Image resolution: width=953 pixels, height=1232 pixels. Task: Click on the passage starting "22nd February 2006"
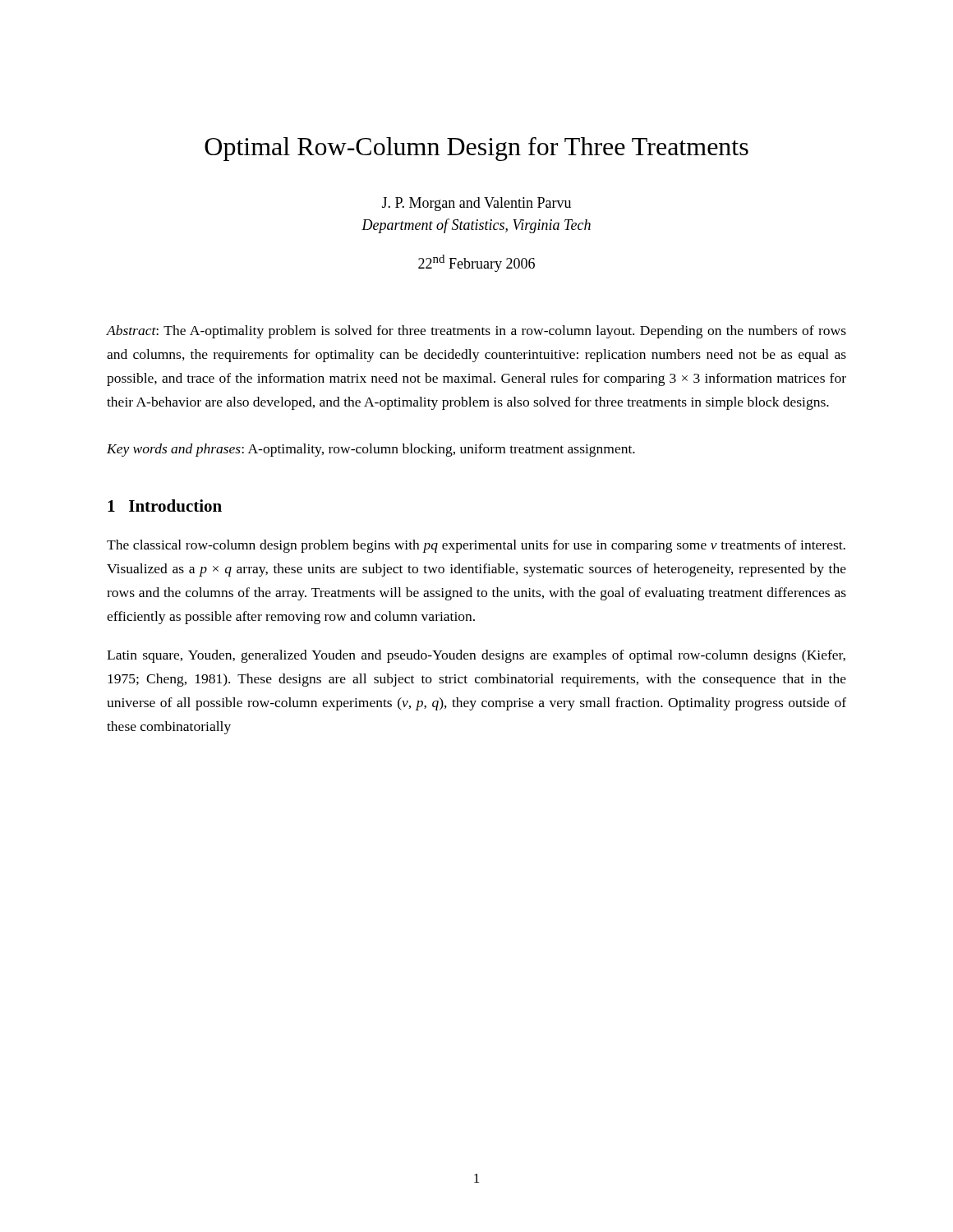coord(476,262)
